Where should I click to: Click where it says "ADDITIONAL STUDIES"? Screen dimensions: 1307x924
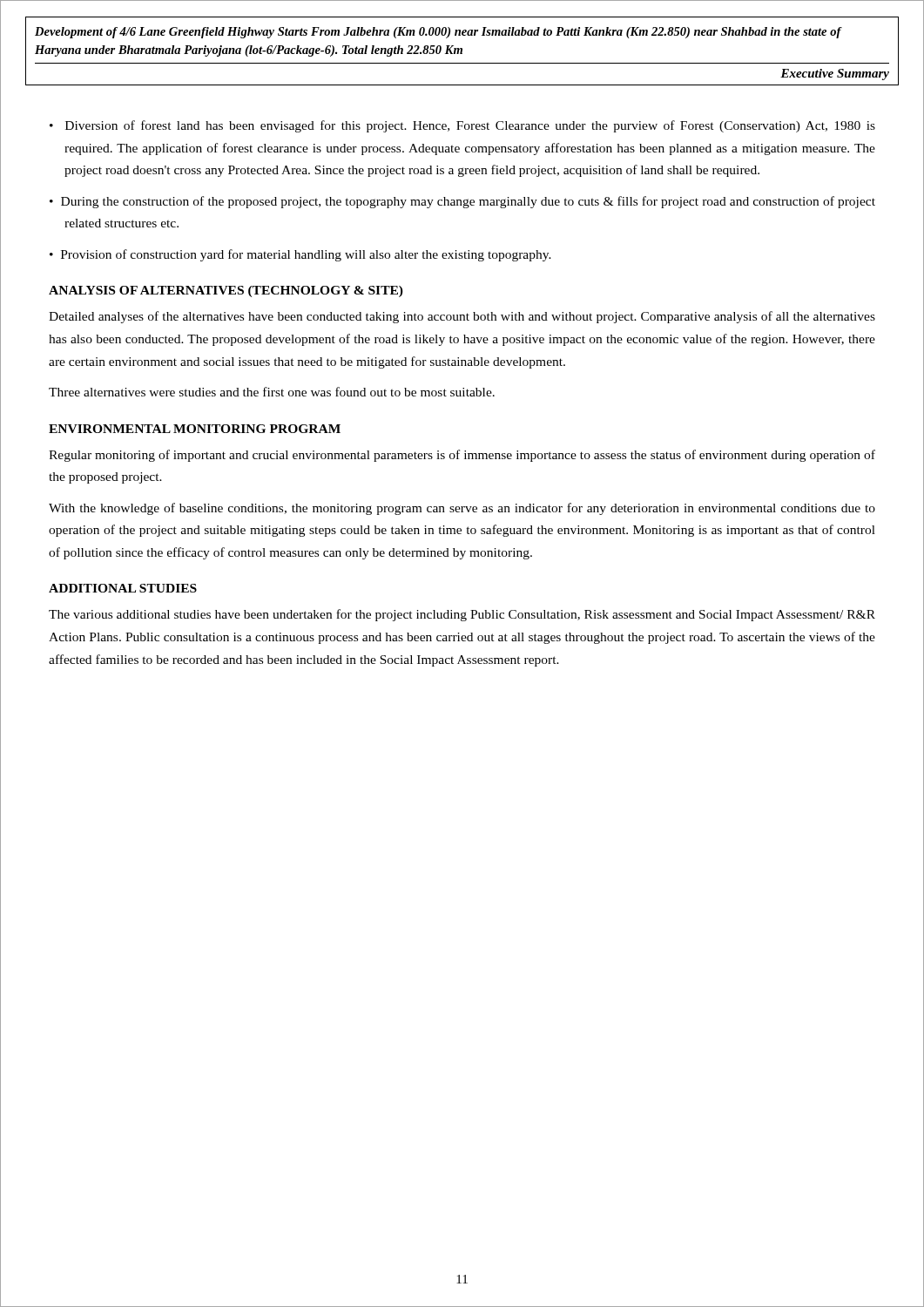tap(123, 588)
